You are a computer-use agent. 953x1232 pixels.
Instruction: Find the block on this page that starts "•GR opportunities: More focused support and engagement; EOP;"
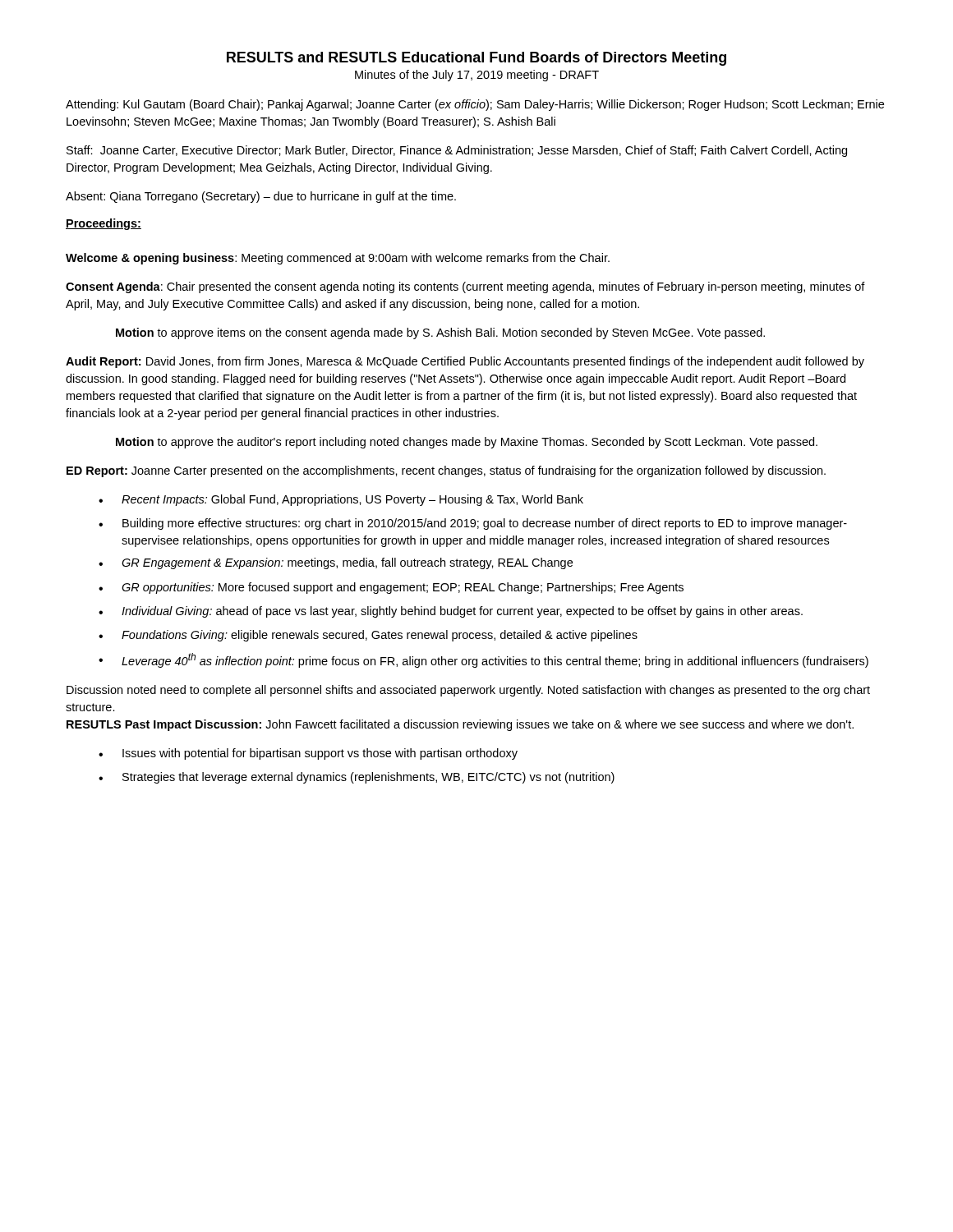coord(493,588)
